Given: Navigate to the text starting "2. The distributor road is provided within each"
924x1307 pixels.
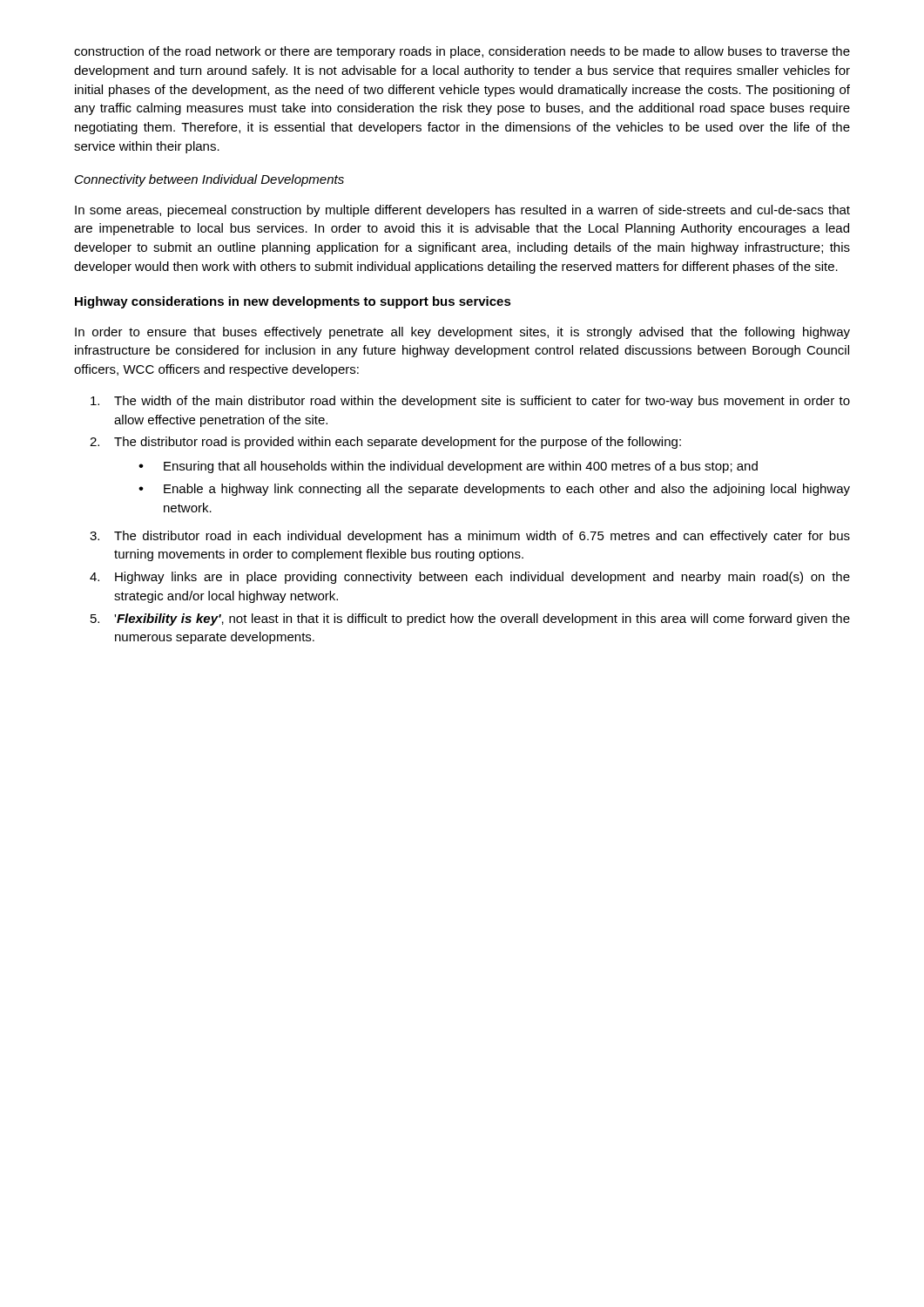Looking at the screenshot, I should (x=470, y=442).
